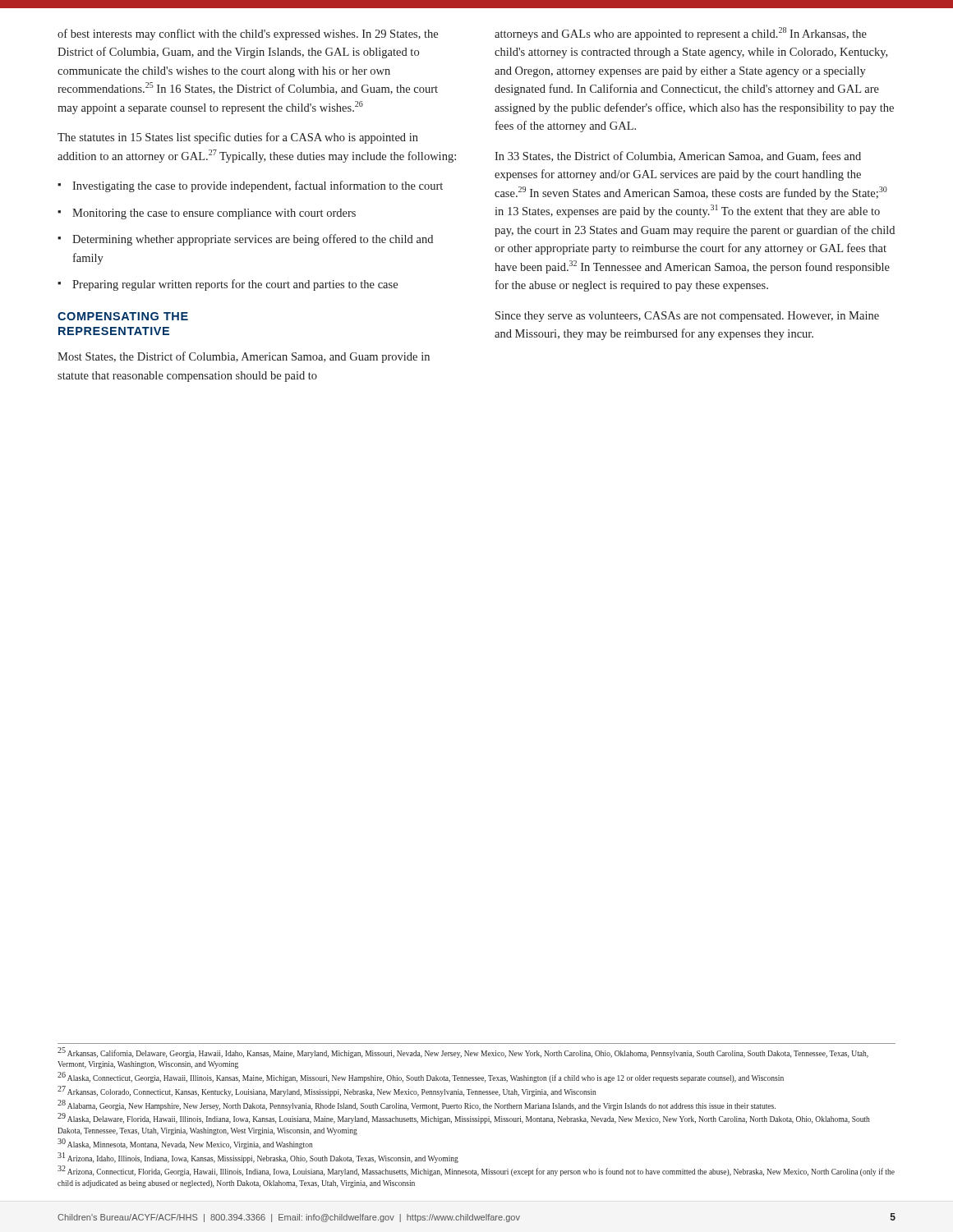953x1232 pixels.
Task: Find the list item containing "Preparing regular written reports for the court"
Action: (x=235, y=284)
